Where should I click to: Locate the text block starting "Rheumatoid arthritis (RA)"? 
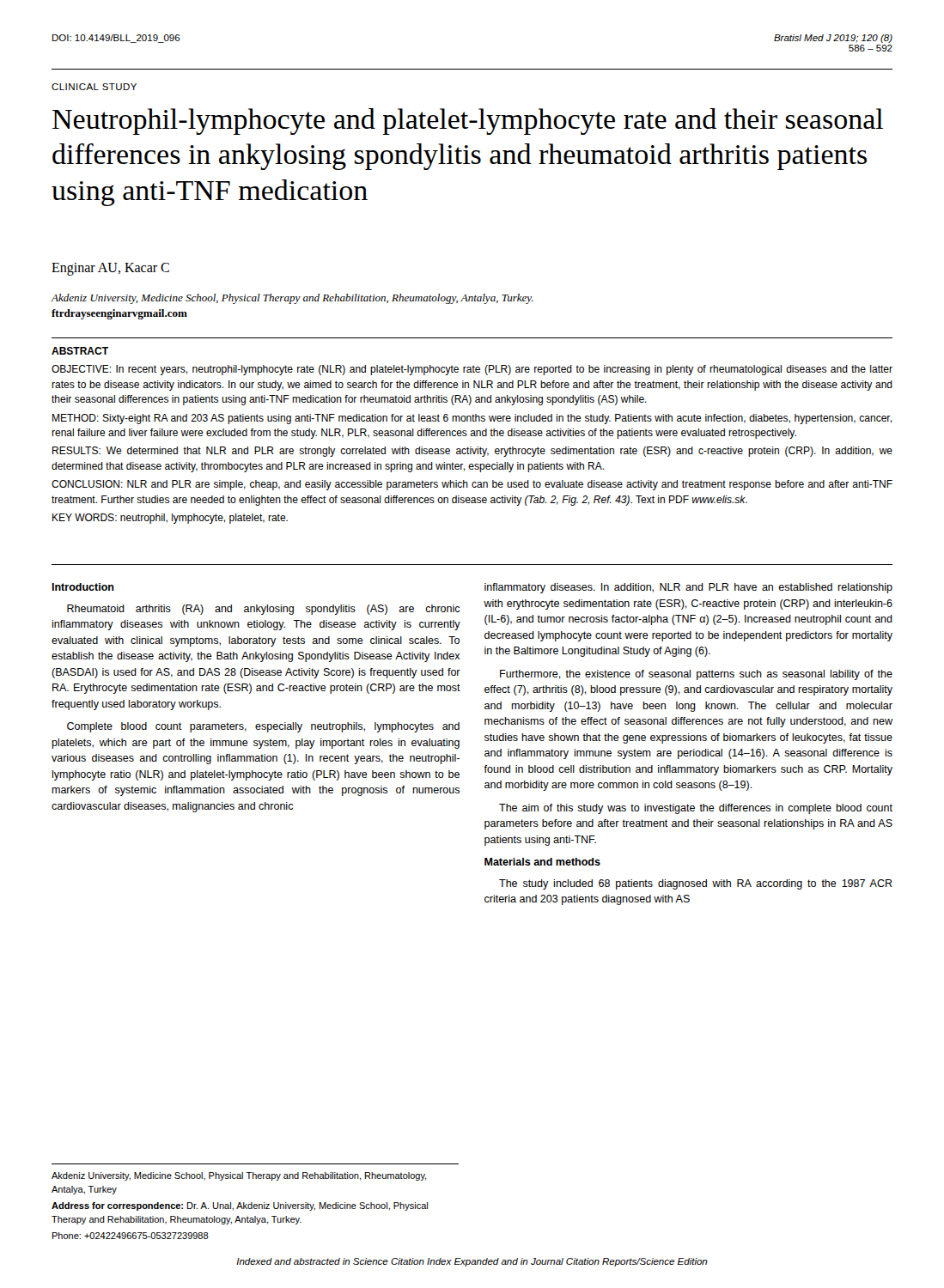256,656
